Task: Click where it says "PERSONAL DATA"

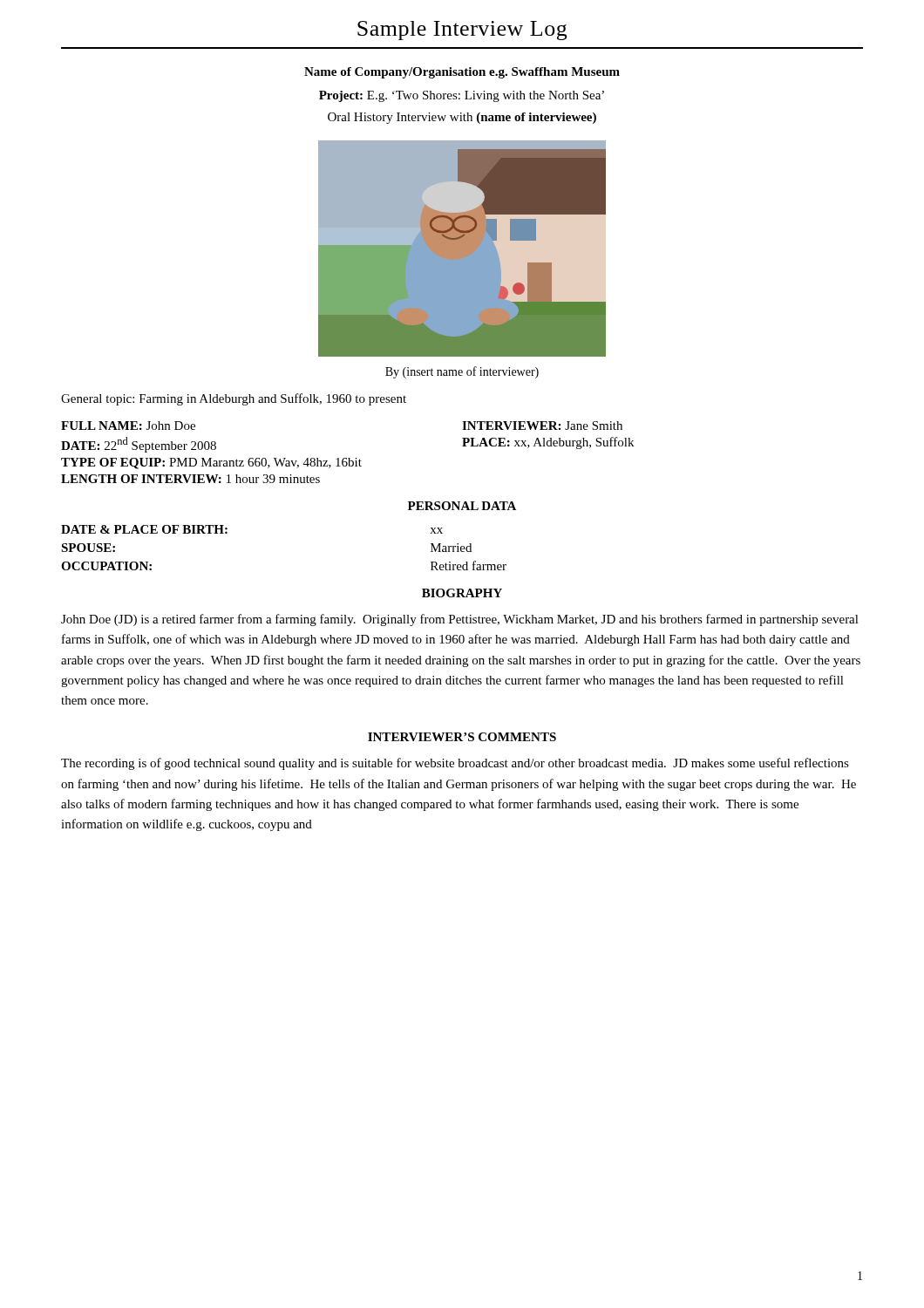Action: point(462,506)
